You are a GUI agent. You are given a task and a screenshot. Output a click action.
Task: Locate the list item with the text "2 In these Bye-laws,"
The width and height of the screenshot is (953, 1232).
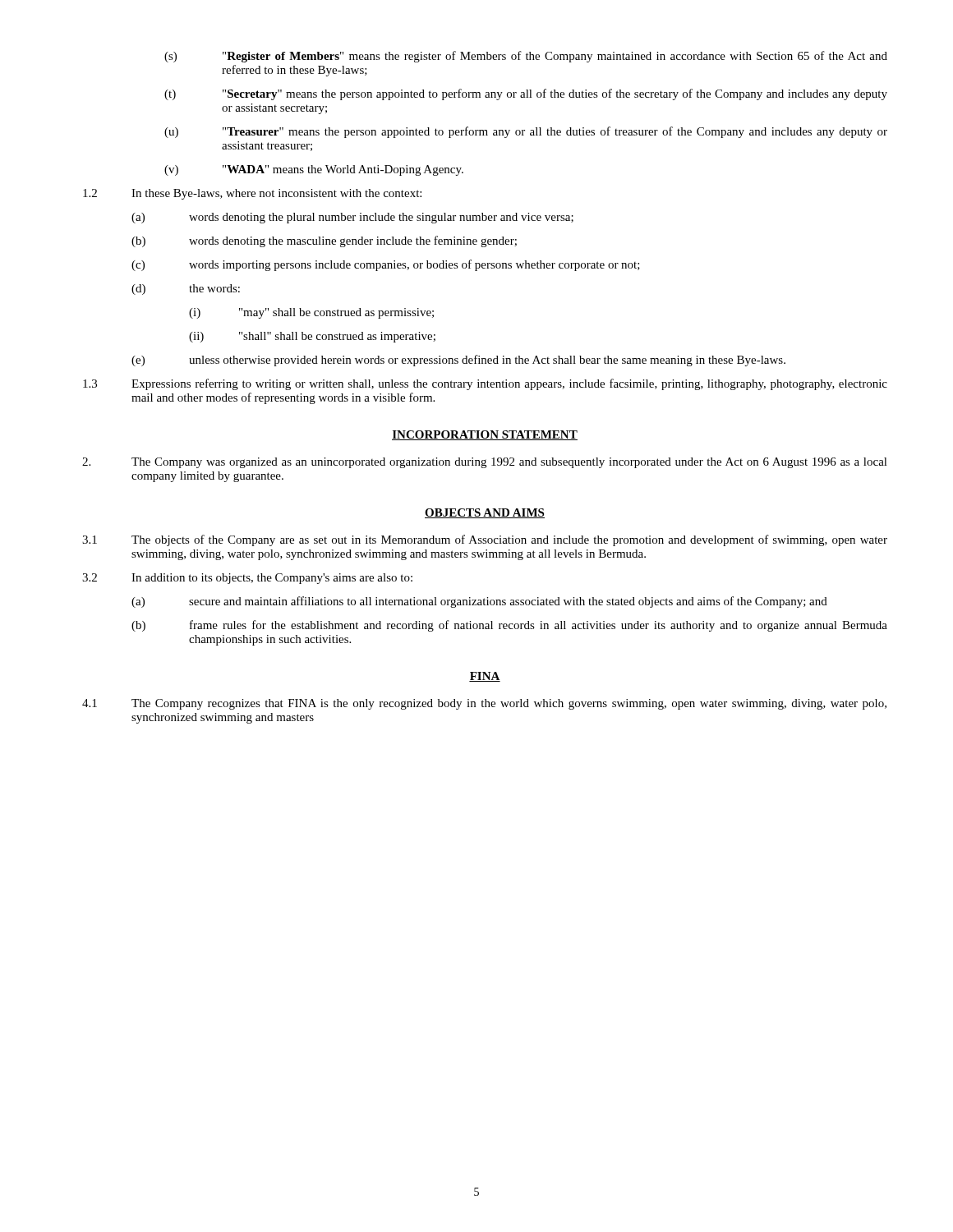(x=252, y=194)
